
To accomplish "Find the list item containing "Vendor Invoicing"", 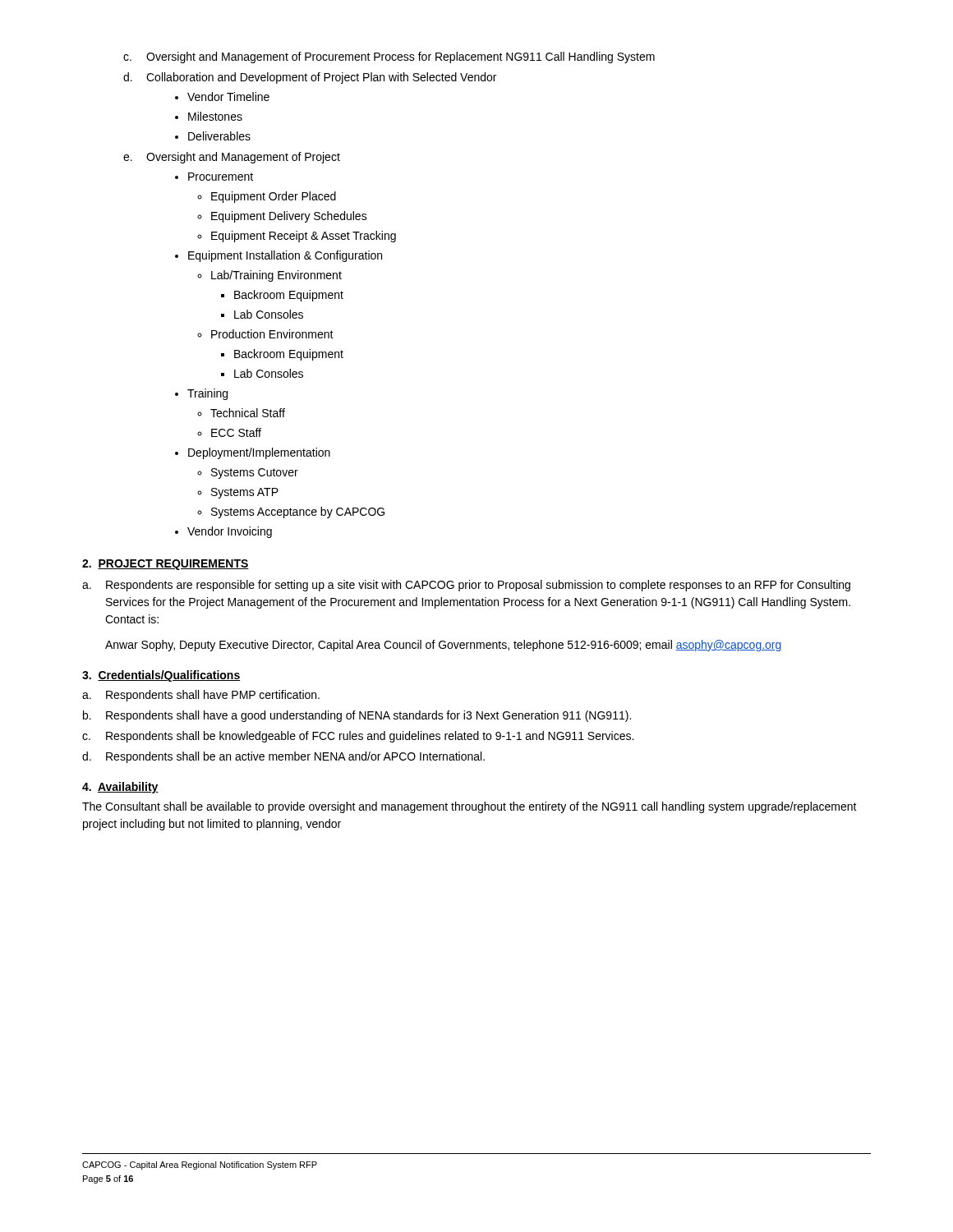I will point(230,531).
